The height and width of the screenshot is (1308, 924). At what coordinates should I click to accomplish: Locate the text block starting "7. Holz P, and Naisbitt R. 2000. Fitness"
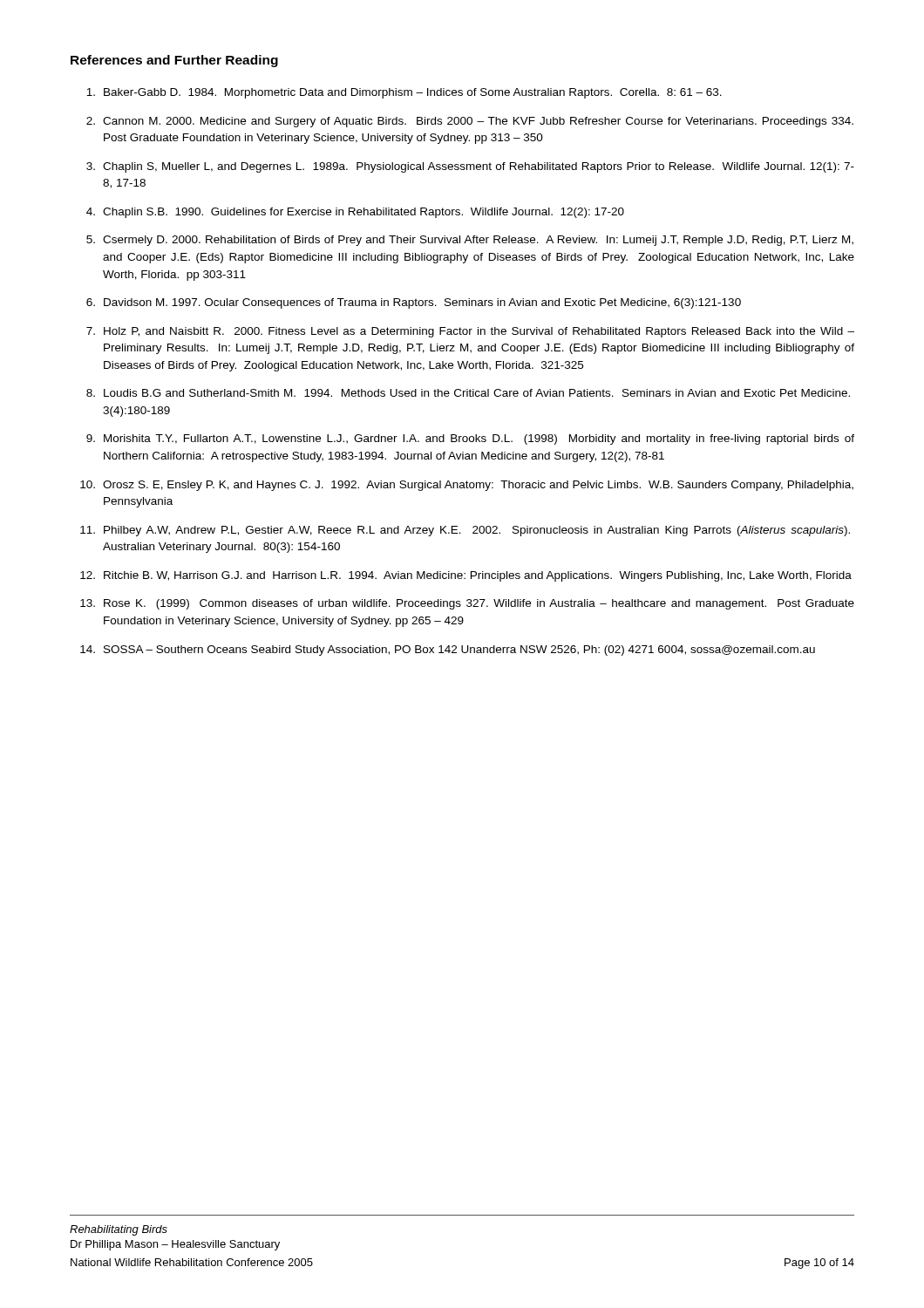(x=462, y=348)
